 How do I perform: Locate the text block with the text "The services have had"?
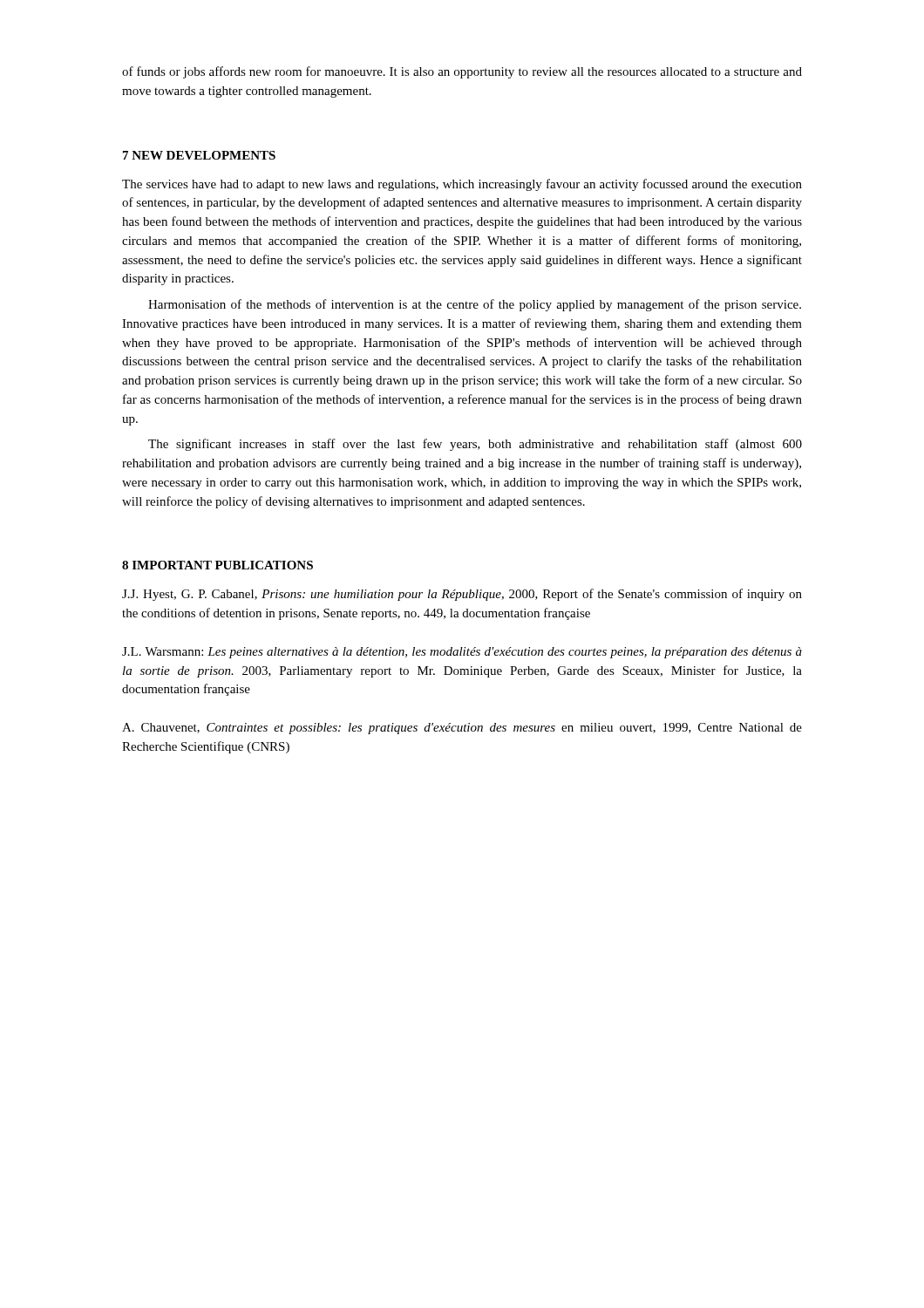tap(462, 343)
